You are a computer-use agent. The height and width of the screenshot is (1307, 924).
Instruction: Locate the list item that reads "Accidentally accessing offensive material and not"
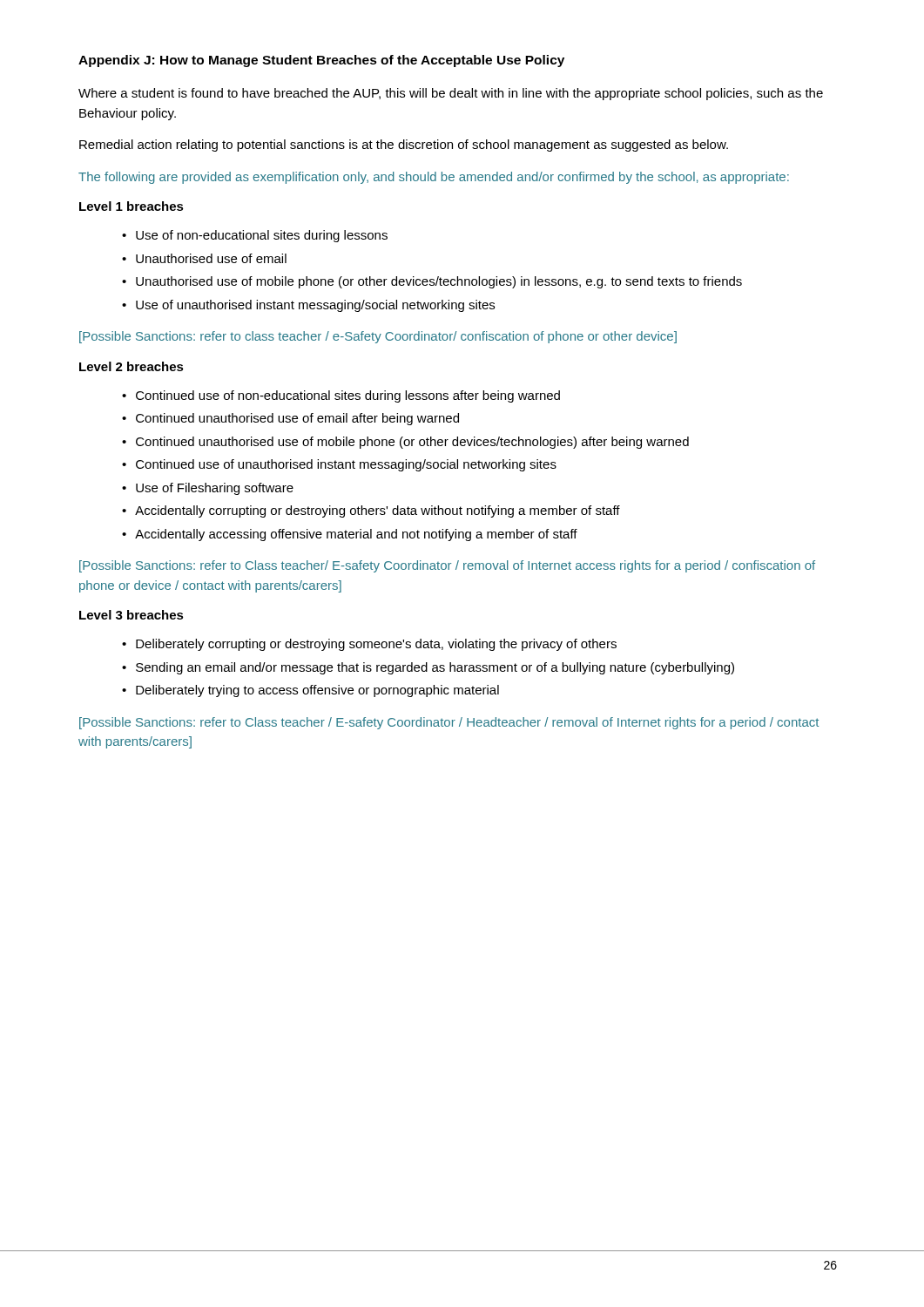pos(356,533)
